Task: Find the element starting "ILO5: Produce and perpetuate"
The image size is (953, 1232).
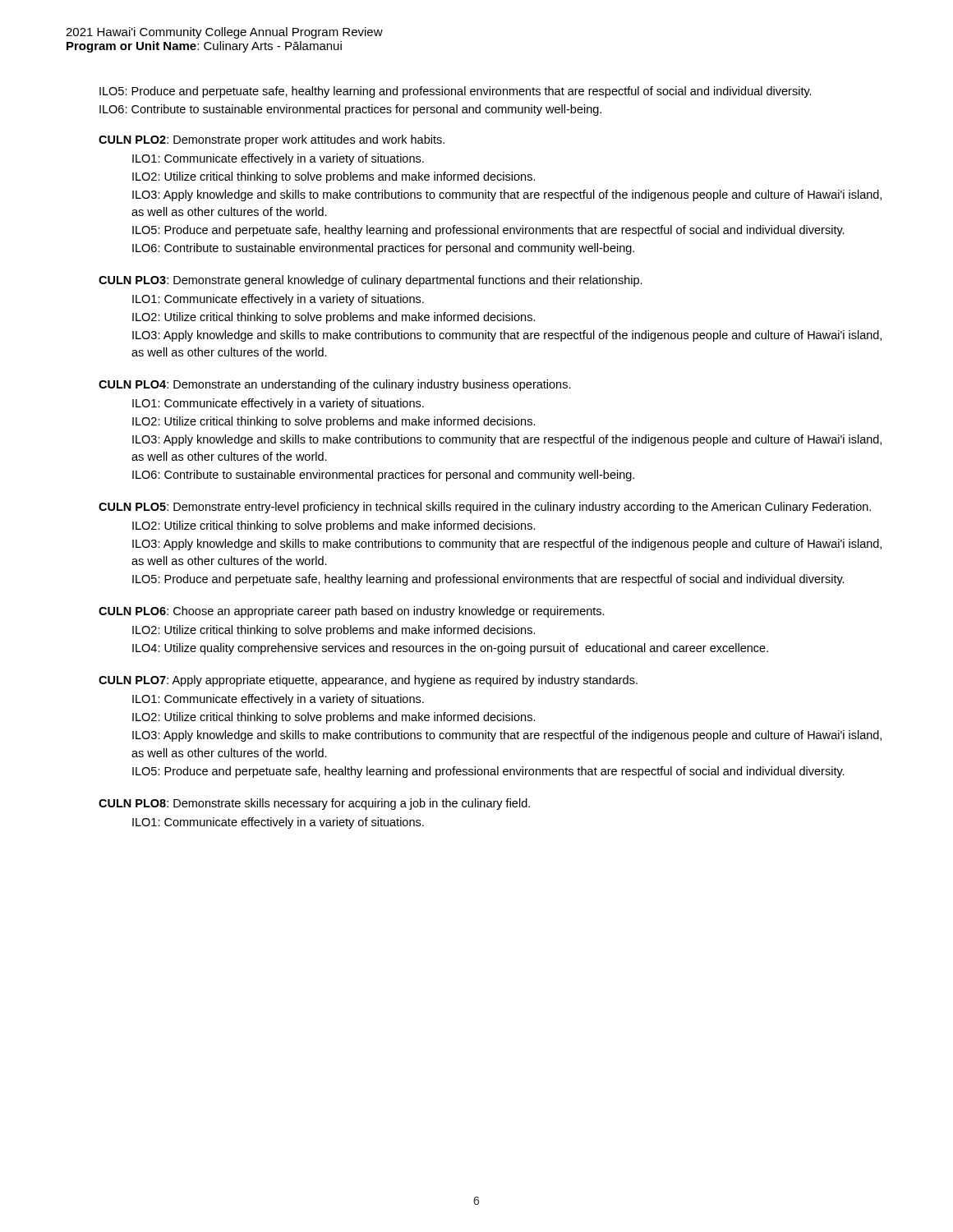Action: pyautogui.click(x=493, y=101)
